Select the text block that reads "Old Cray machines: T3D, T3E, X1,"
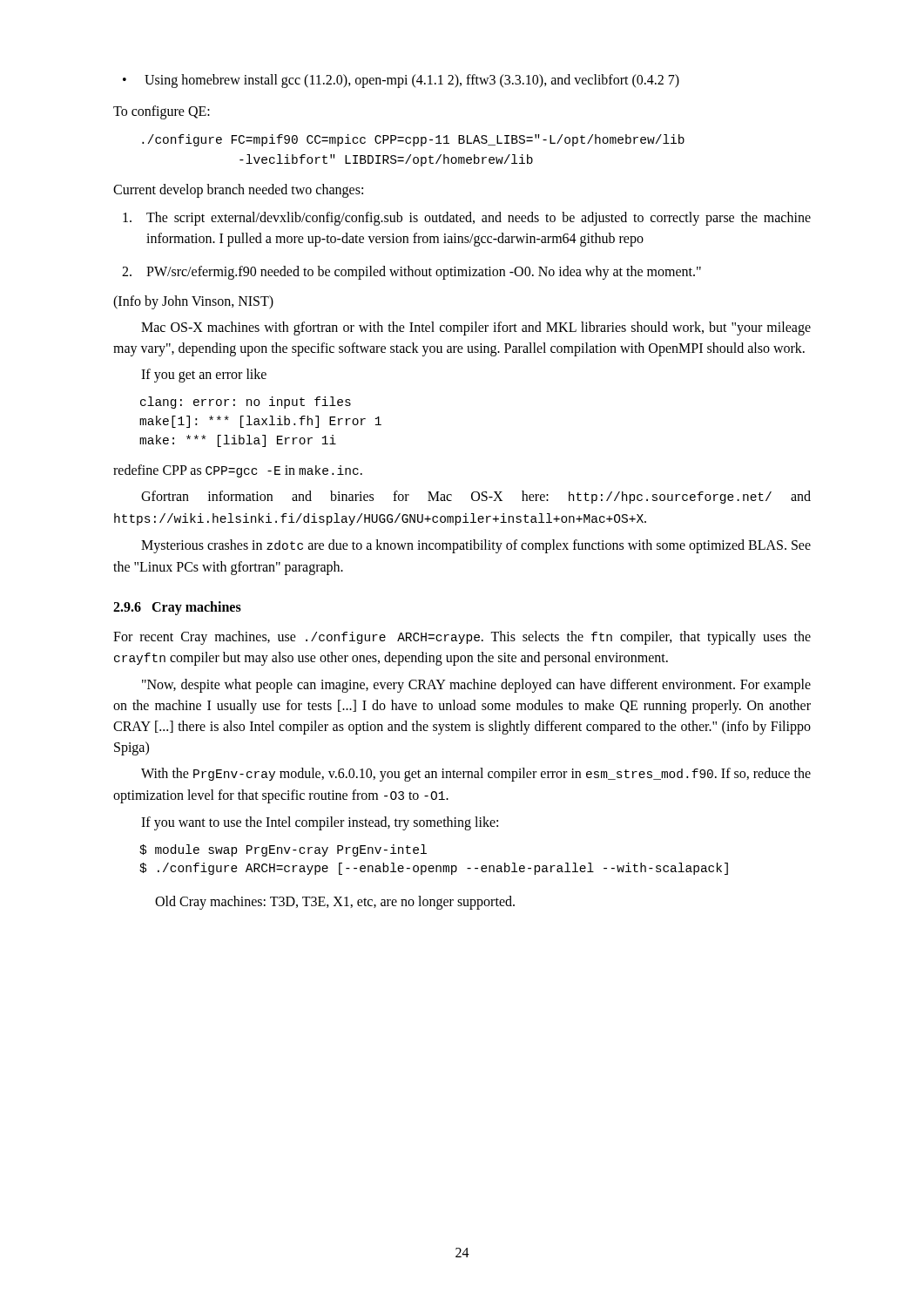Viewport: 924px width, 1307px height. 335,902
